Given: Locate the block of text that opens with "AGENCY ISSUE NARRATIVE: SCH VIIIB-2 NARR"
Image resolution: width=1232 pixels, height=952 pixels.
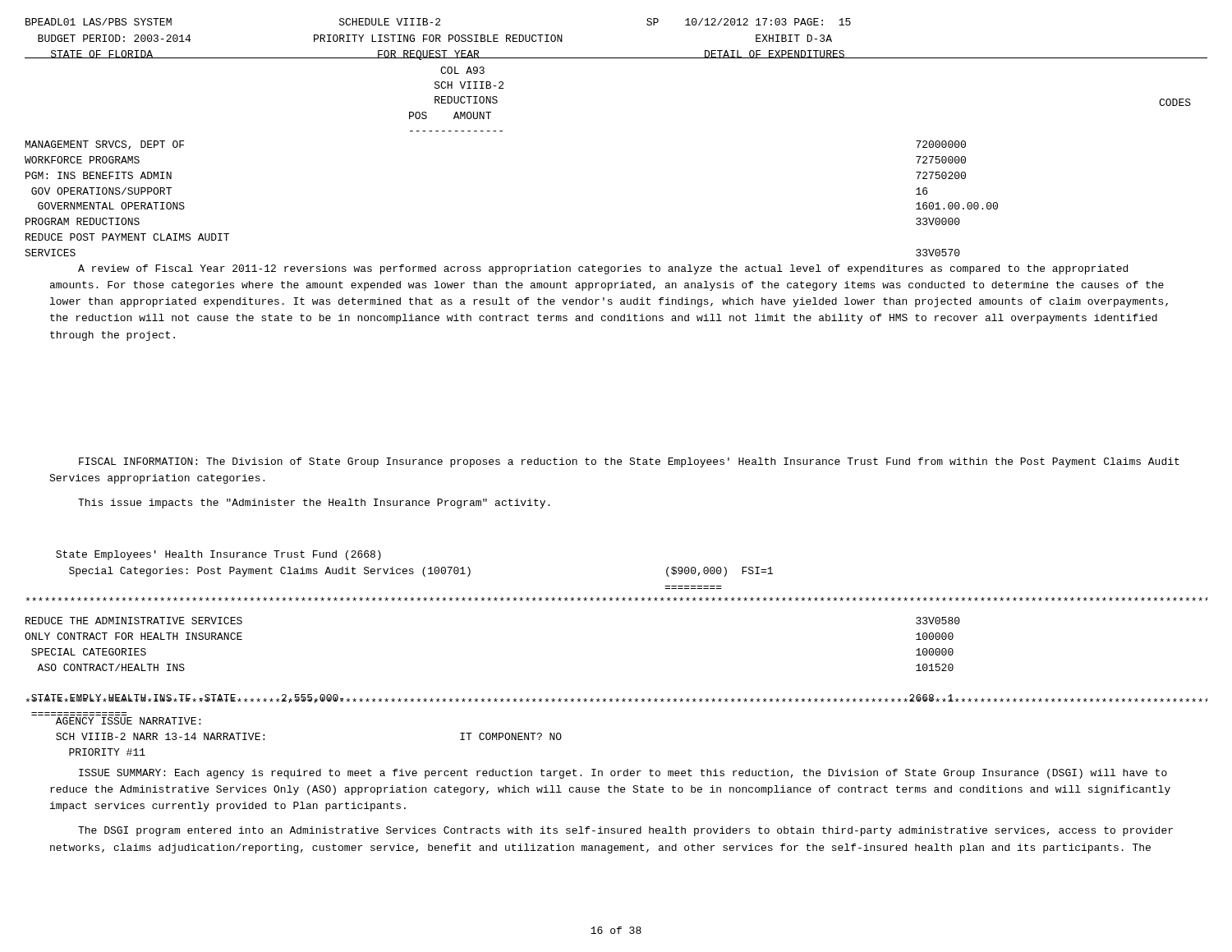Looking at the screenshot, I should pos(128,721).
